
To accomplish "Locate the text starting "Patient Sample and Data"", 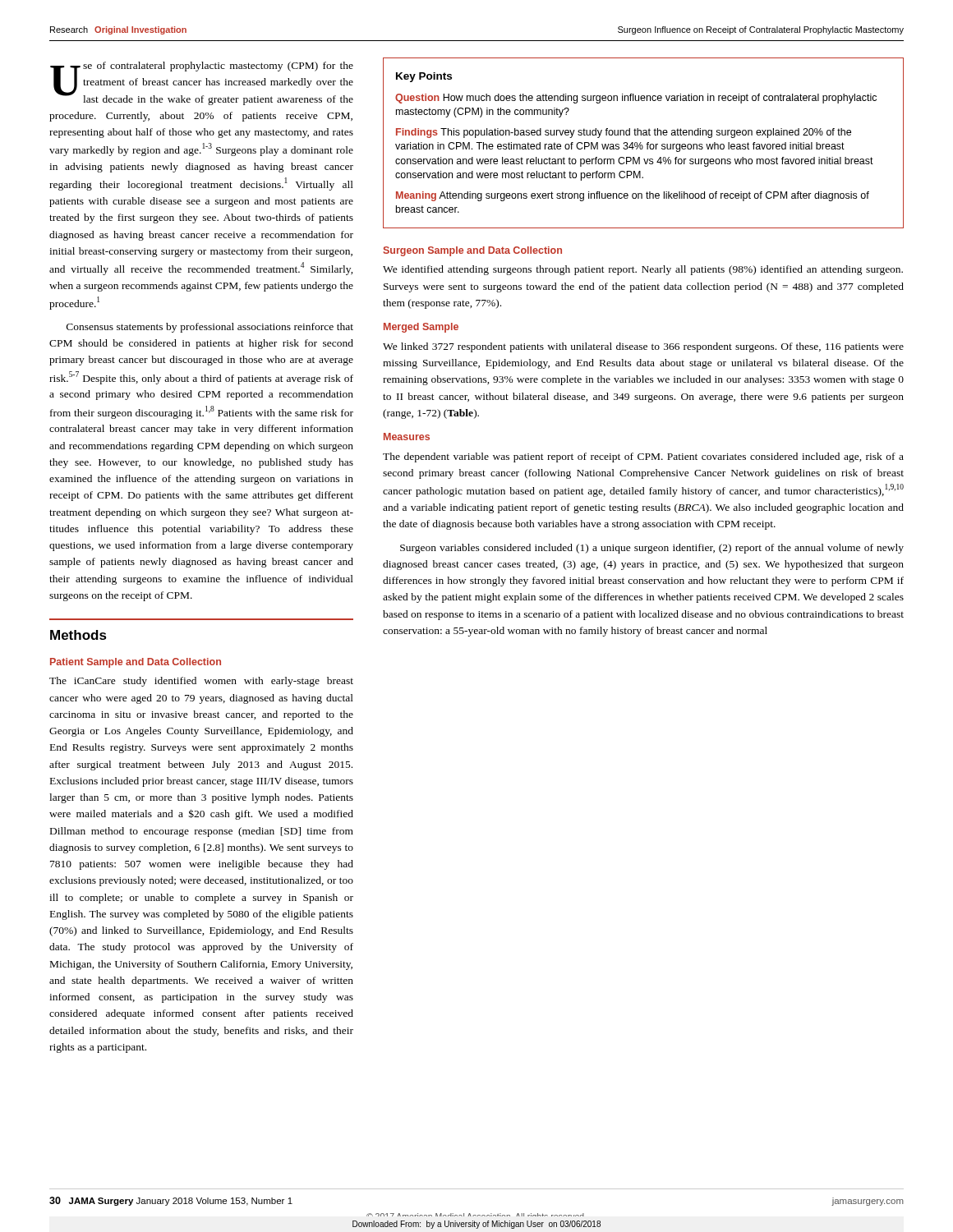I will pyautogui.click(x=135, y=662).
